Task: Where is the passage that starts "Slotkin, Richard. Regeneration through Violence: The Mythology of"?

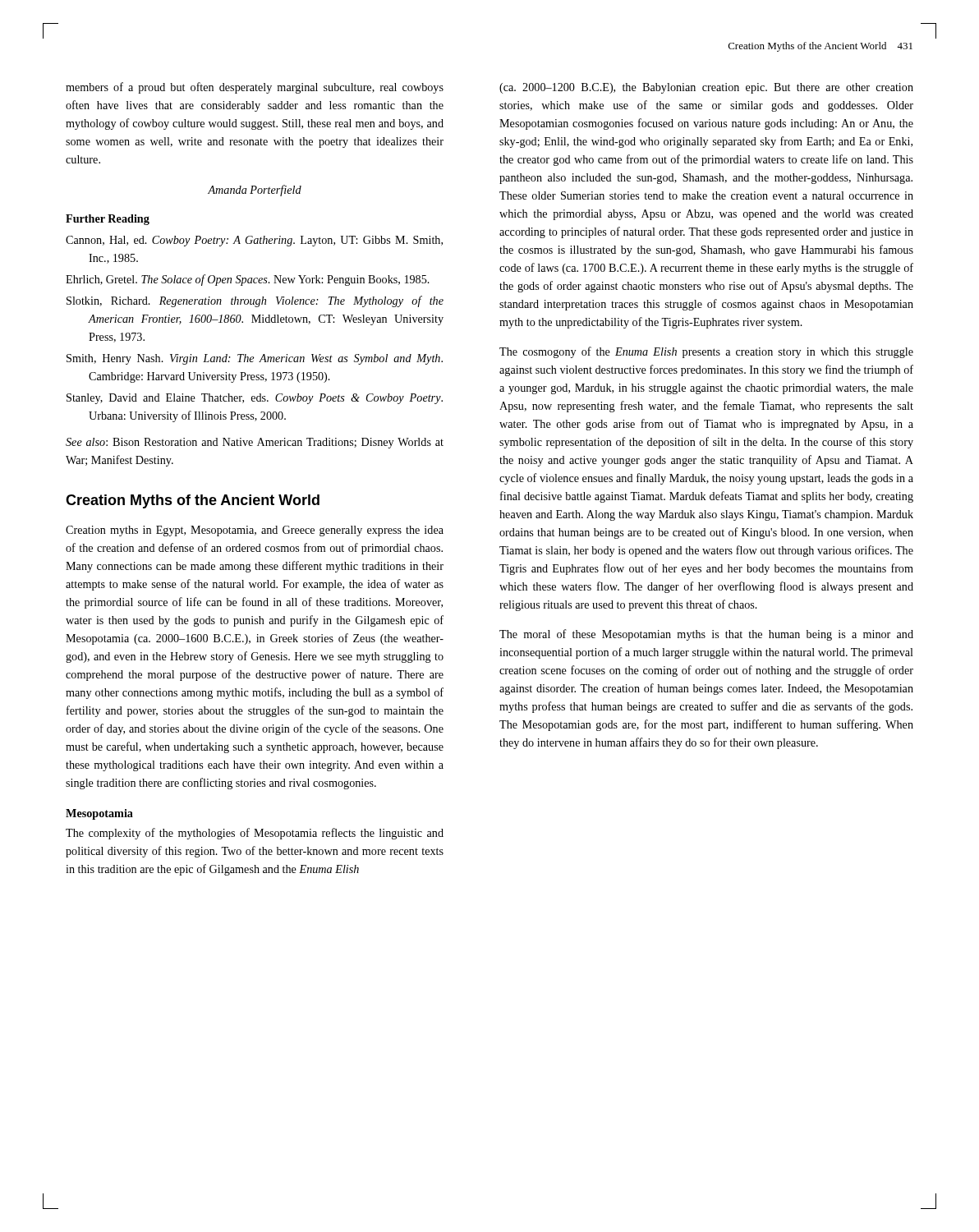Action: pyautogui.click(x=255, y=319)
